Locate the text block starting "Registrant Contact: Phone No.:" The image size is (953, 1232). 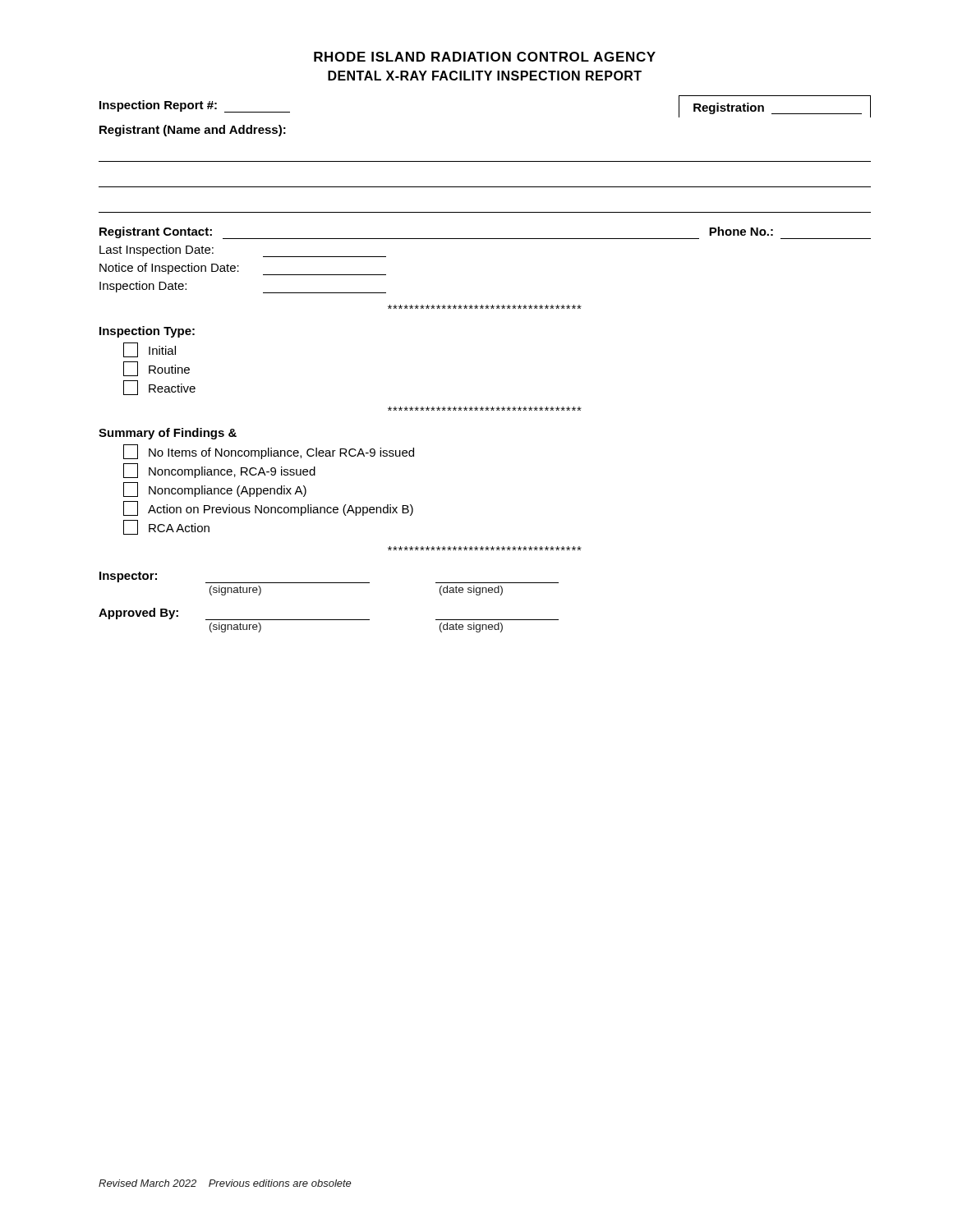[x=485, y=232]
